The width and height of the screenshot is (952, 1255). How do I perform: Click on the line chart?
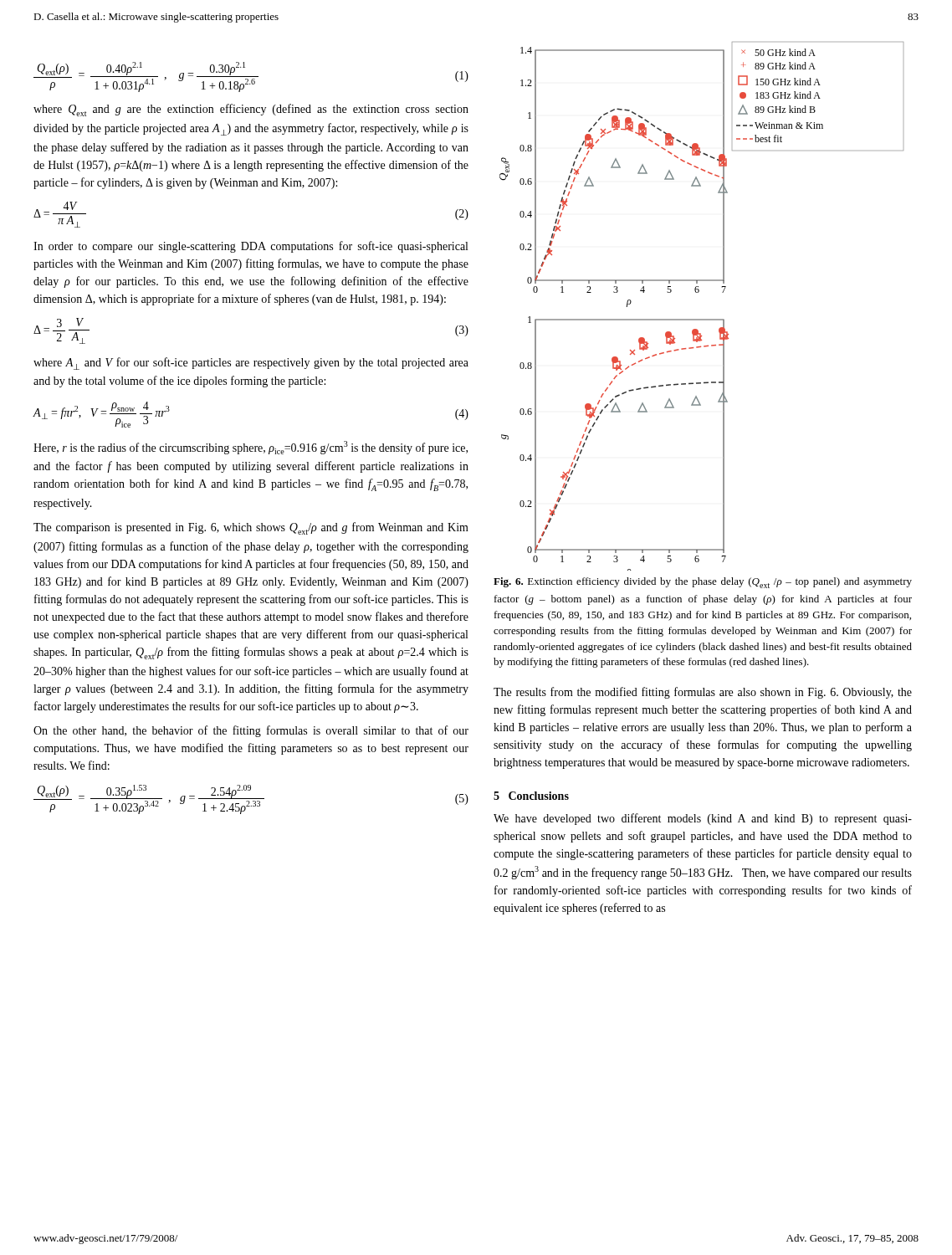pos(703,303)
